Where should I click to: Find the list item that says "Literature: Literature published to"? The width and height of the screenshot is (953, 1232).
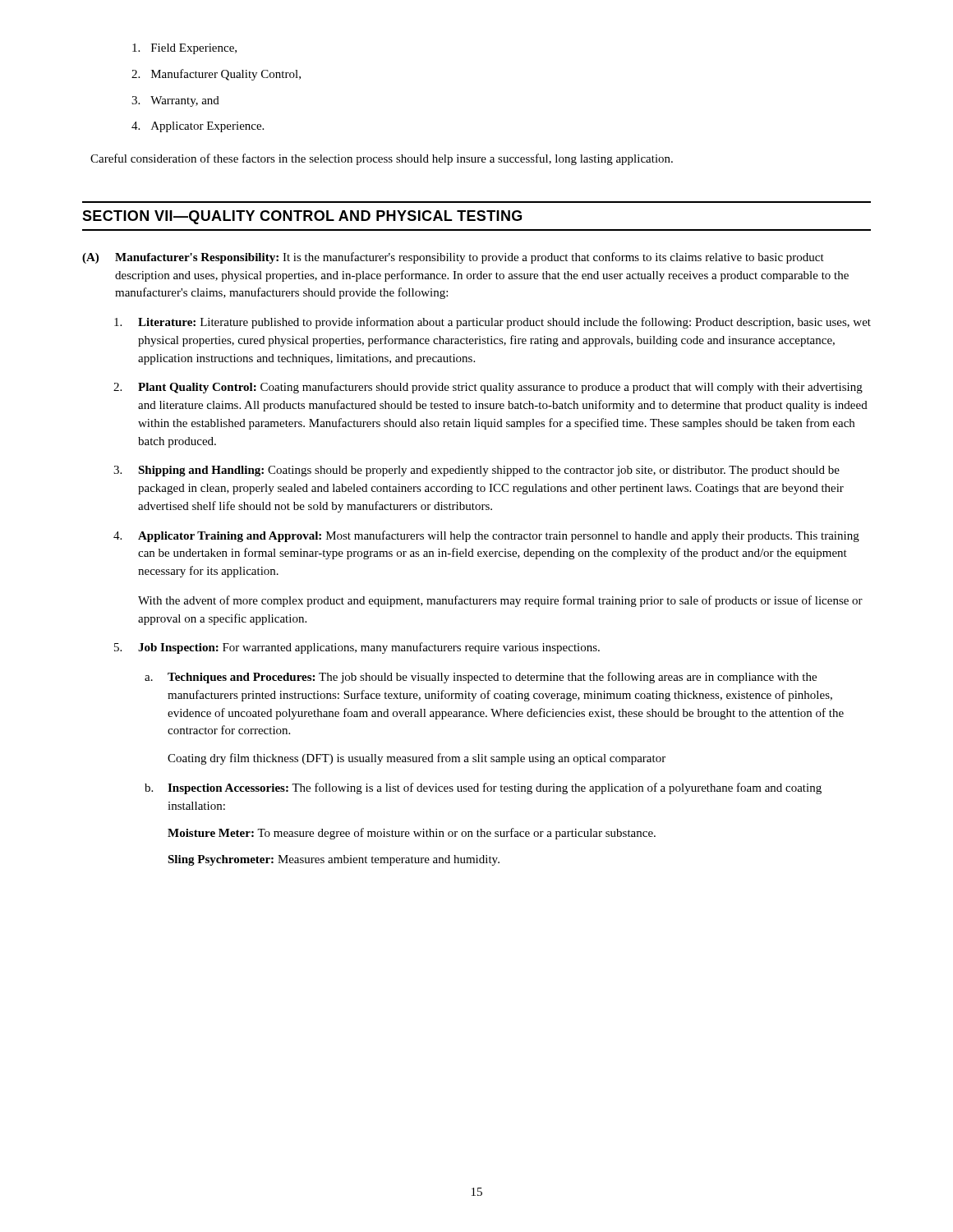point(492,341)
